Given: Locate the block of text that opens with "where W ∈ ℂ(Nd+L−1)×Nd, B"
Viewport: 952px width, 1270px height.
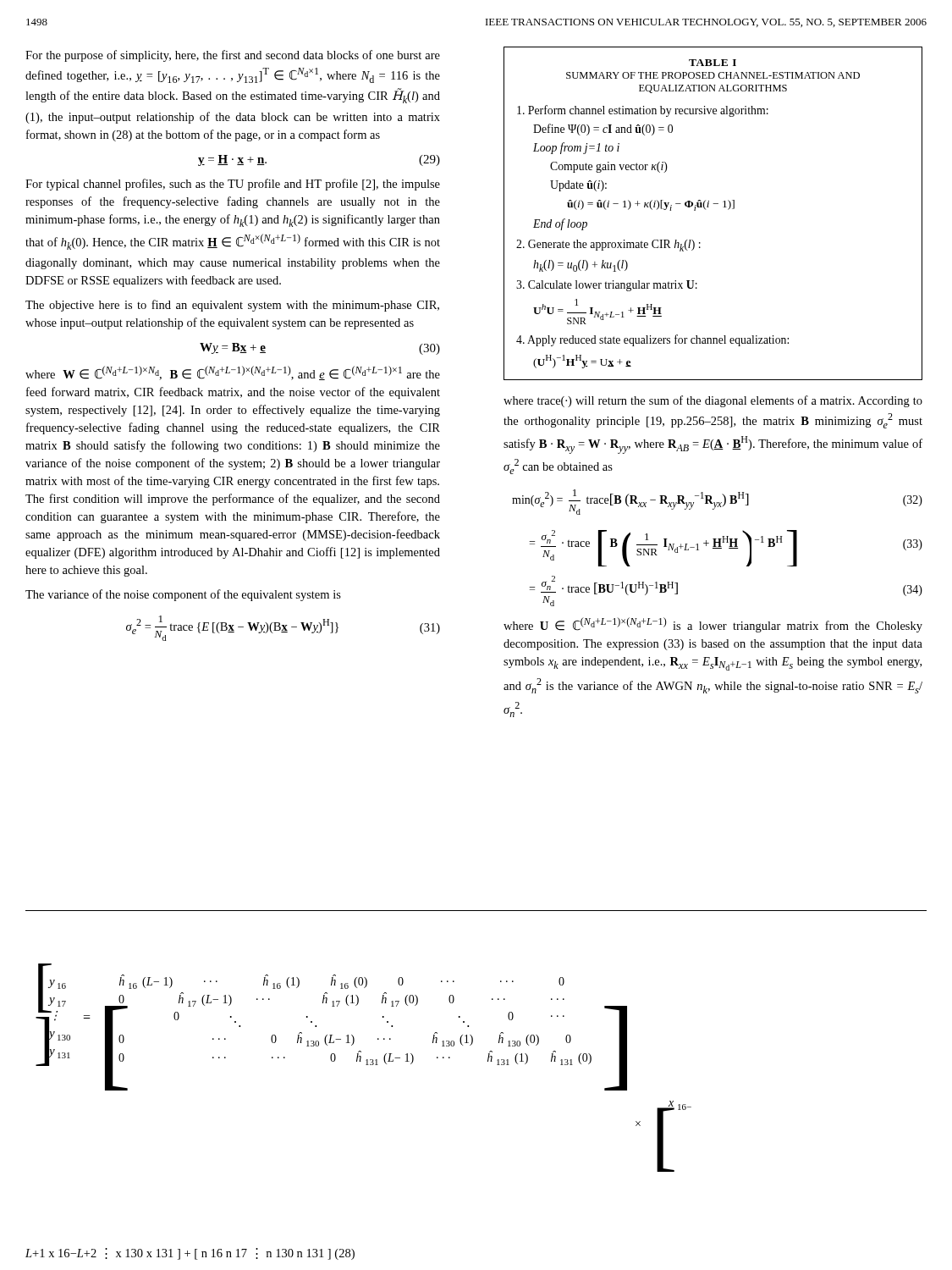Looking at the screenshot, I should click(233, 471).
